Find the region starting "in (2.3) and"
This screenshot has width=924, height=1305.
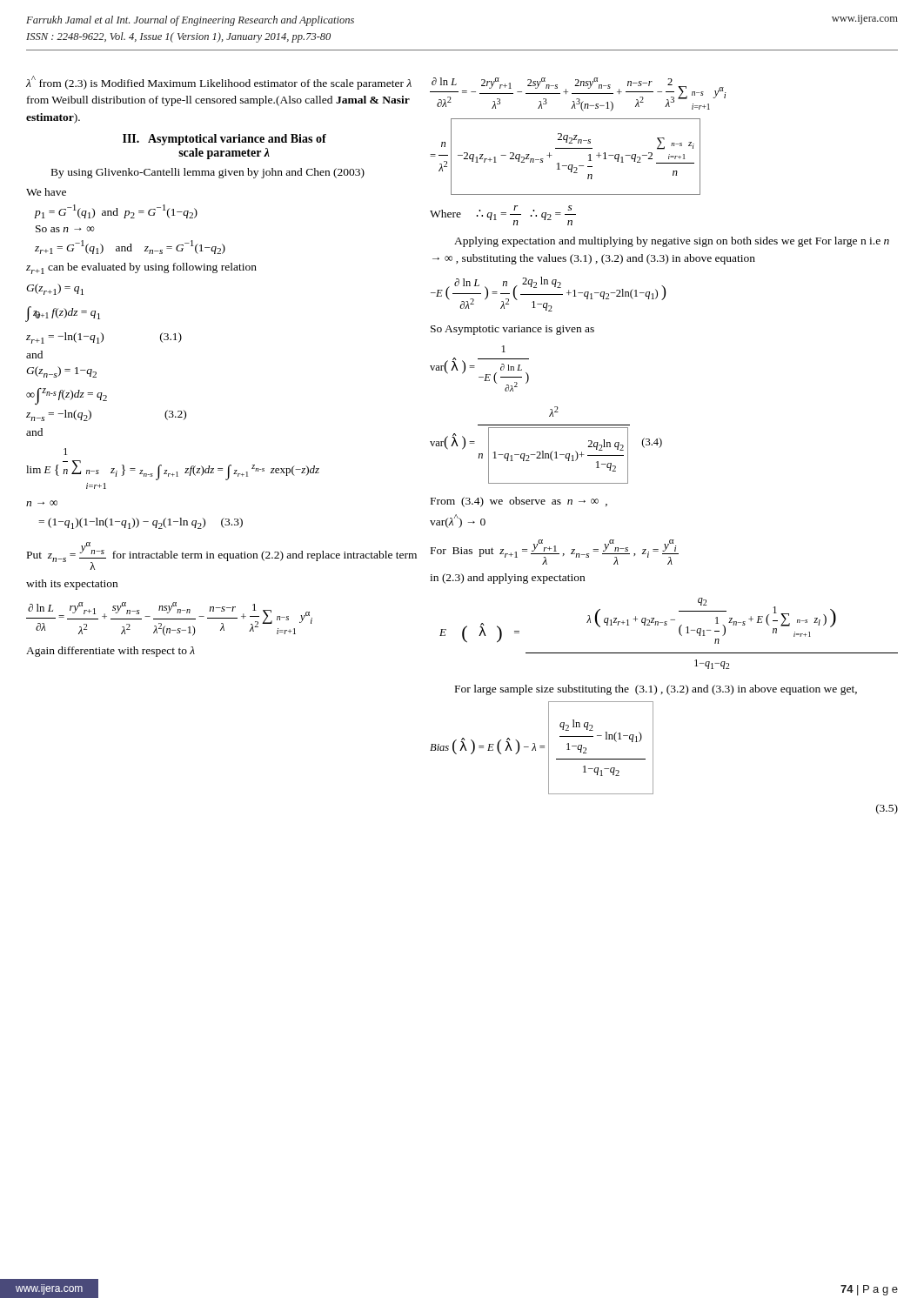click(508, 577)
